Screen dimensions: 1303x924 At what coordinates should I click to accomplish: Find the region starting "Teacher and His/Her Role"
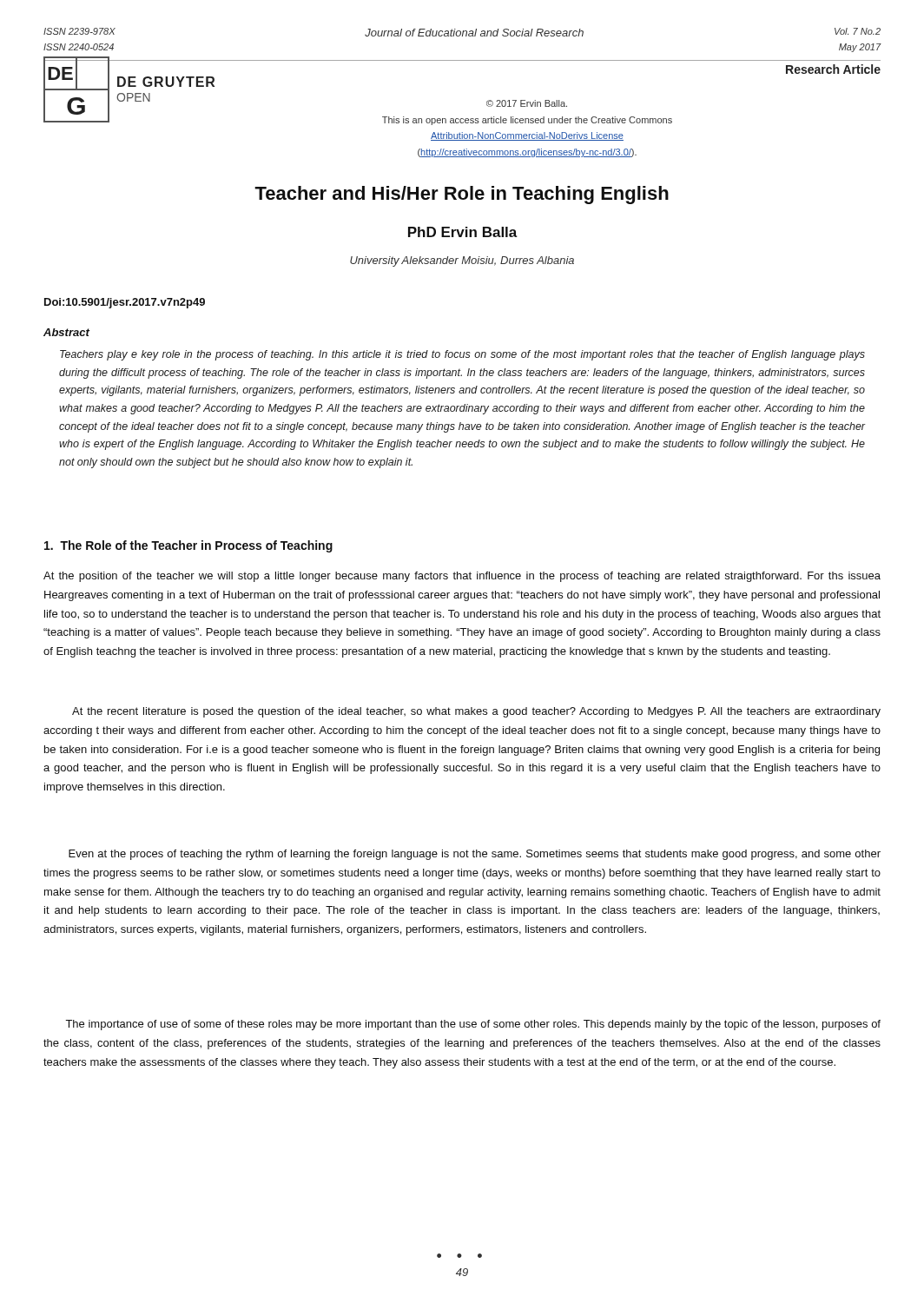point(462,193)
